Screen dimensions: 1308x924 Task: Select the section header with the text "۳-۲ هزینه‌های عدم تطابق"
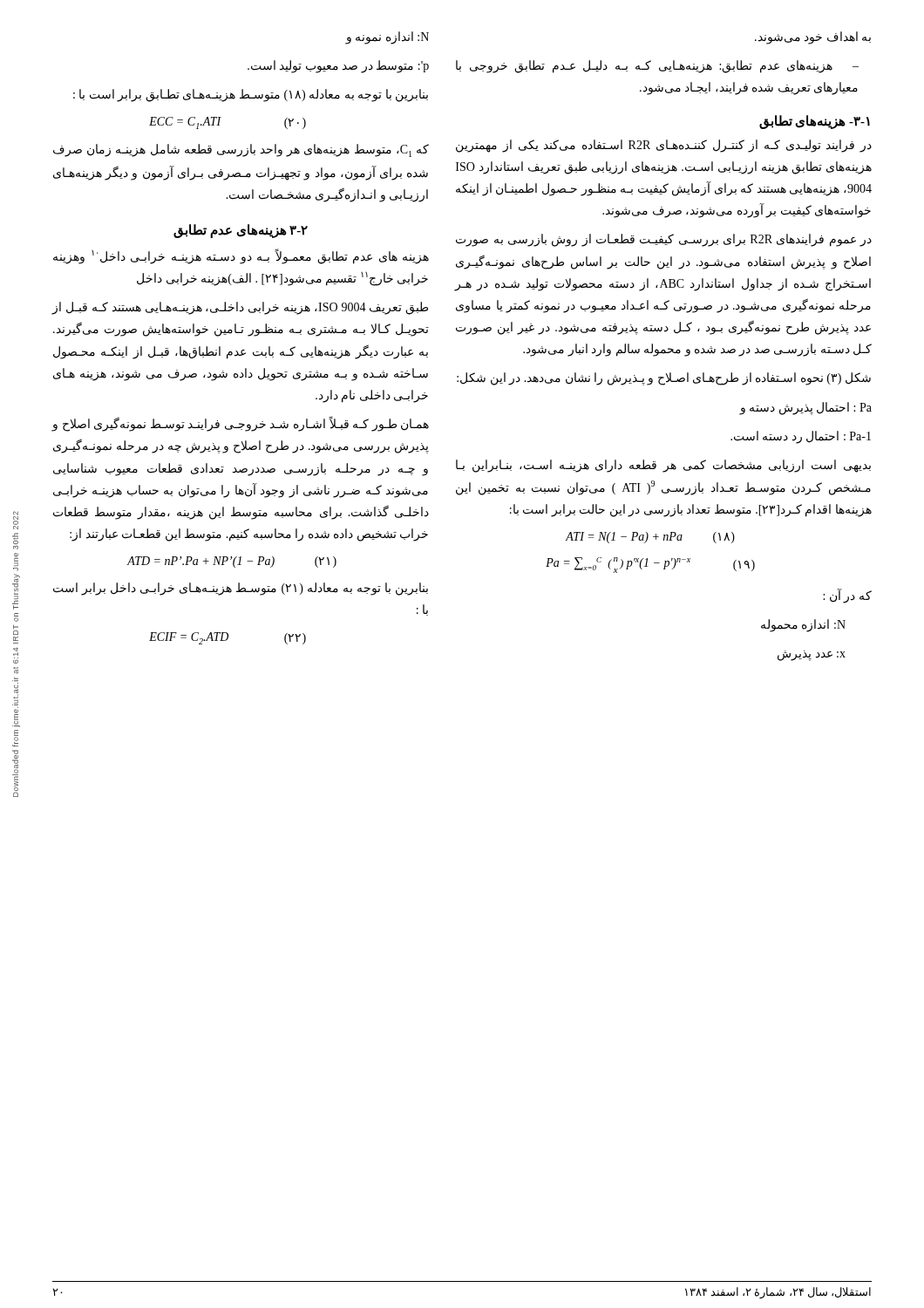coord(241,230)
